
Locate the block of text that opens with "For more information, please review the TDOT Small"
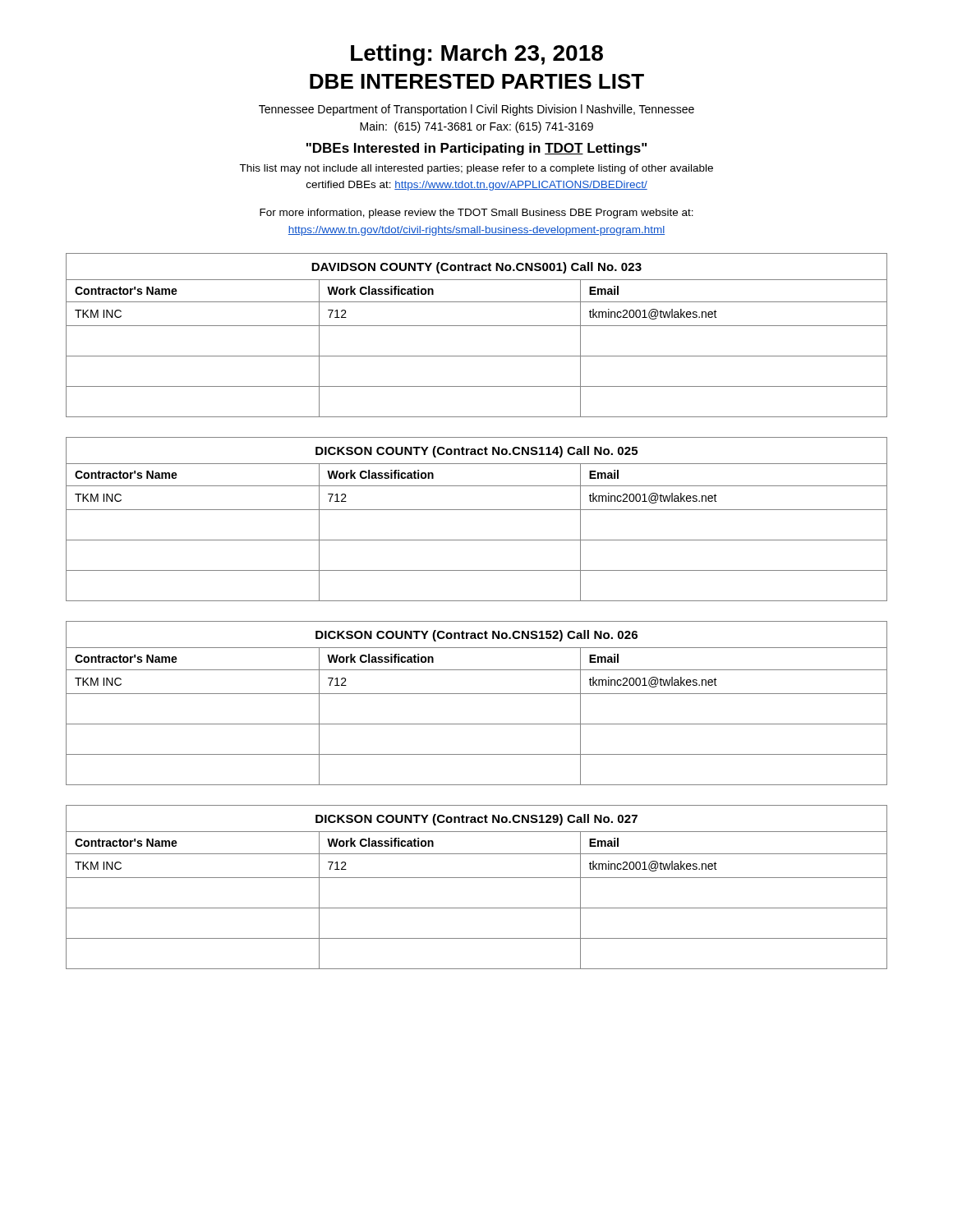click(x=476, y=221)
